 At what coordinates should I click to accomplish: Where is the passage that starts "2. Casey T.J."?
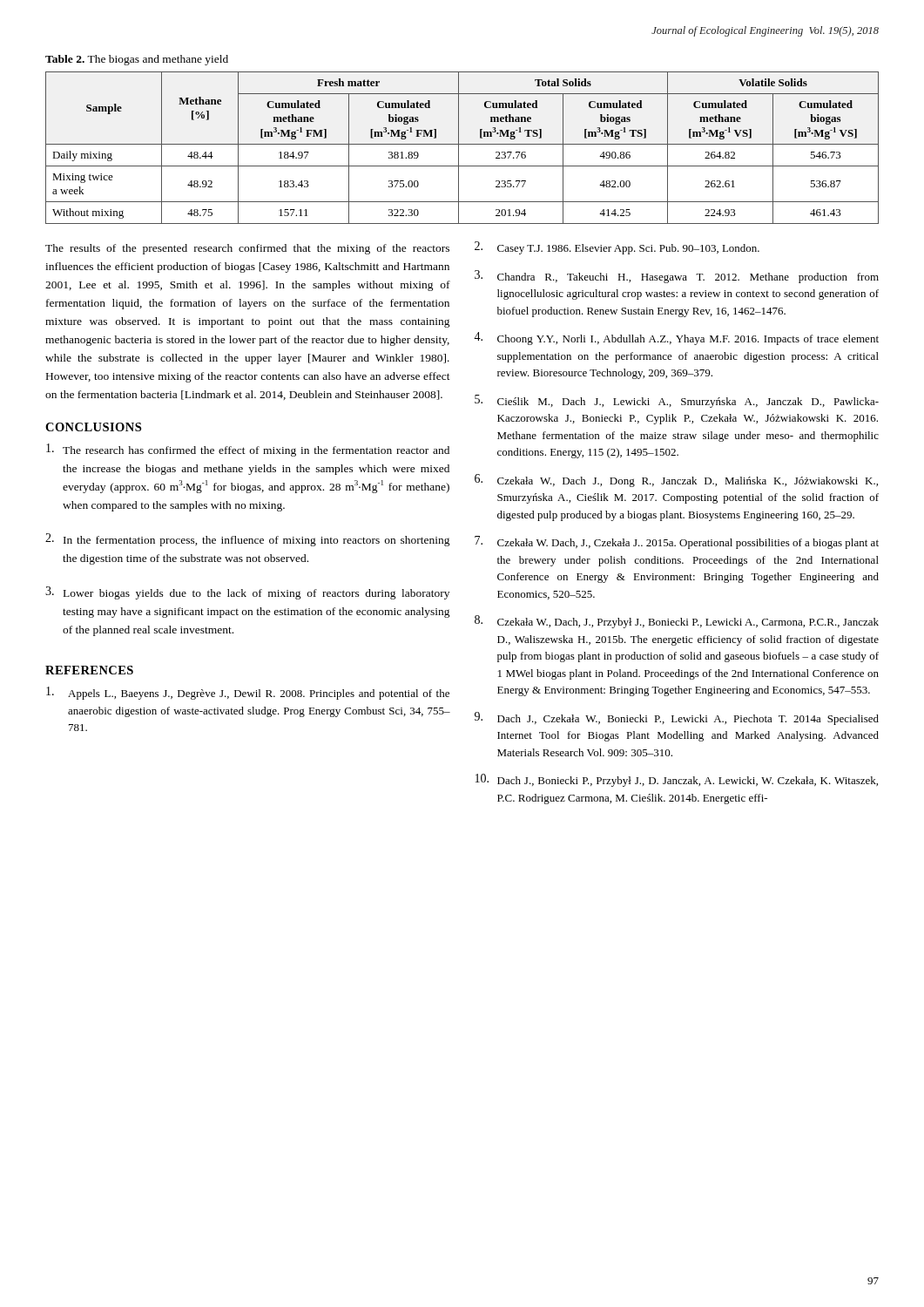[x=676, y=251]
